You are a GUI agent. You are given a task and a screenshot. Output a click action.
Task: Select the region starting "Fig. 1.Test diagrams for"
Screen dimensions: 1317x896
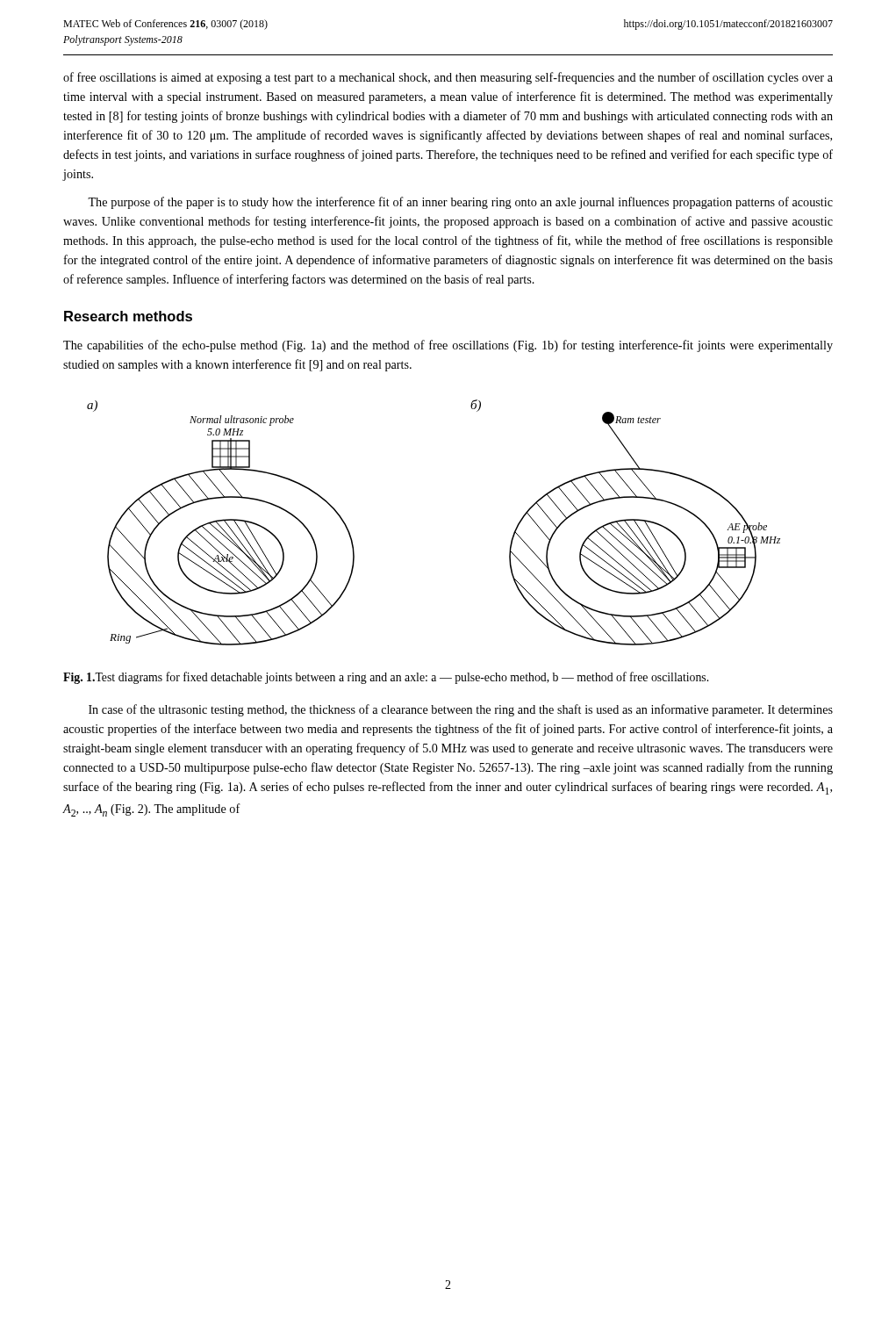click(386, 677)
